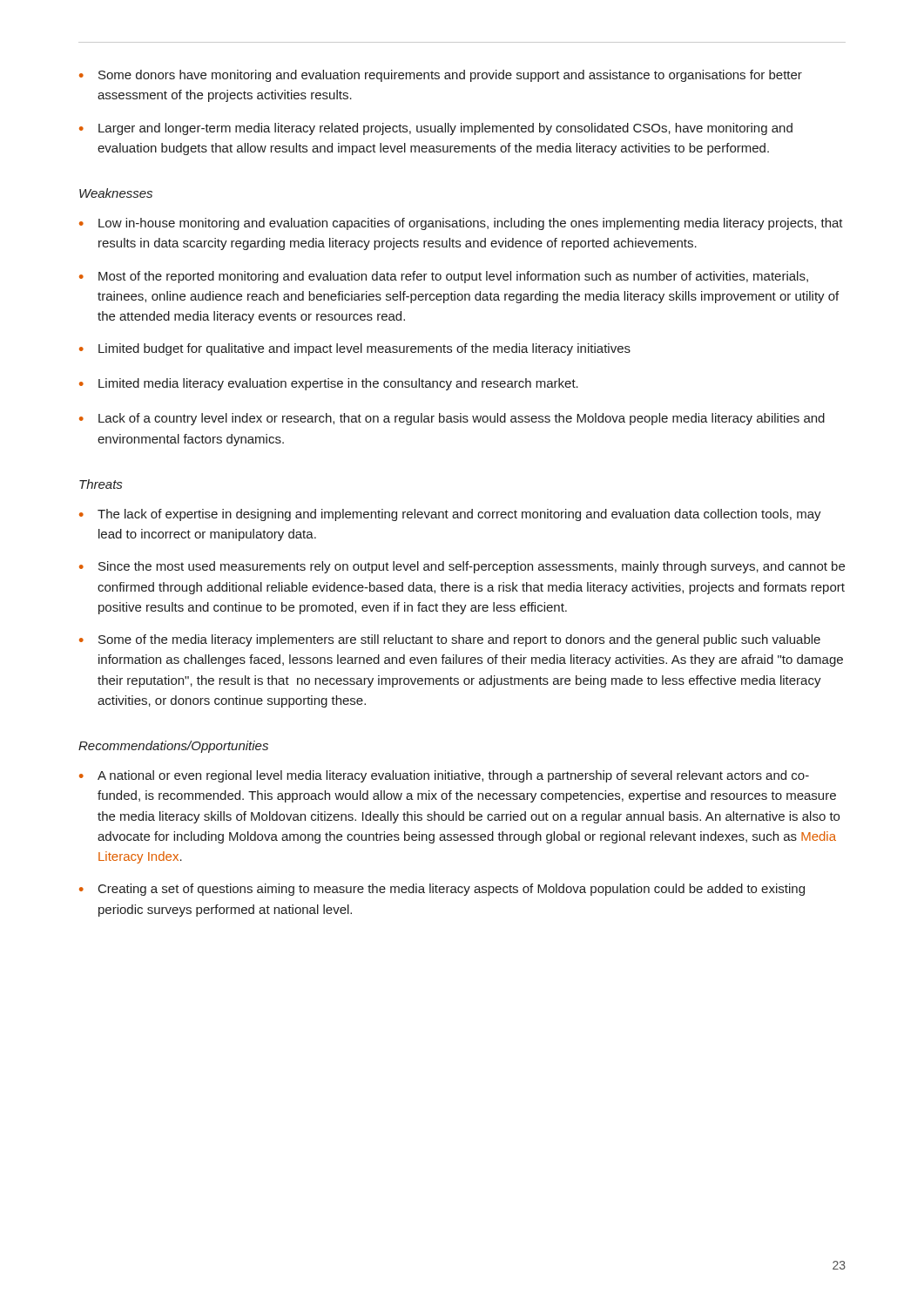Point to the block beginning "• Limited media literacy"

point(462,385)
